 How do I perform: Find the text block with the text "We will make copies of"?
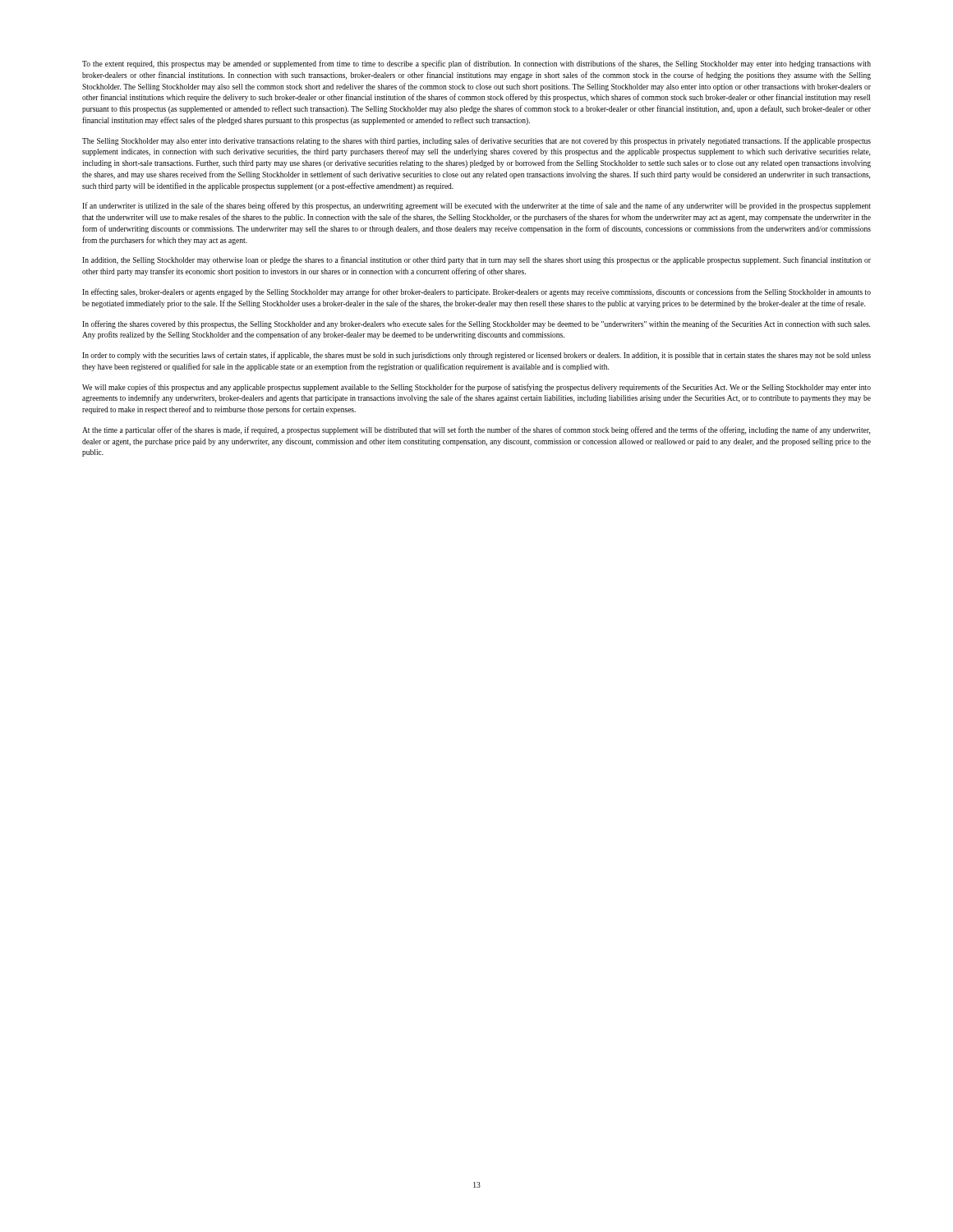pos(476,399)
